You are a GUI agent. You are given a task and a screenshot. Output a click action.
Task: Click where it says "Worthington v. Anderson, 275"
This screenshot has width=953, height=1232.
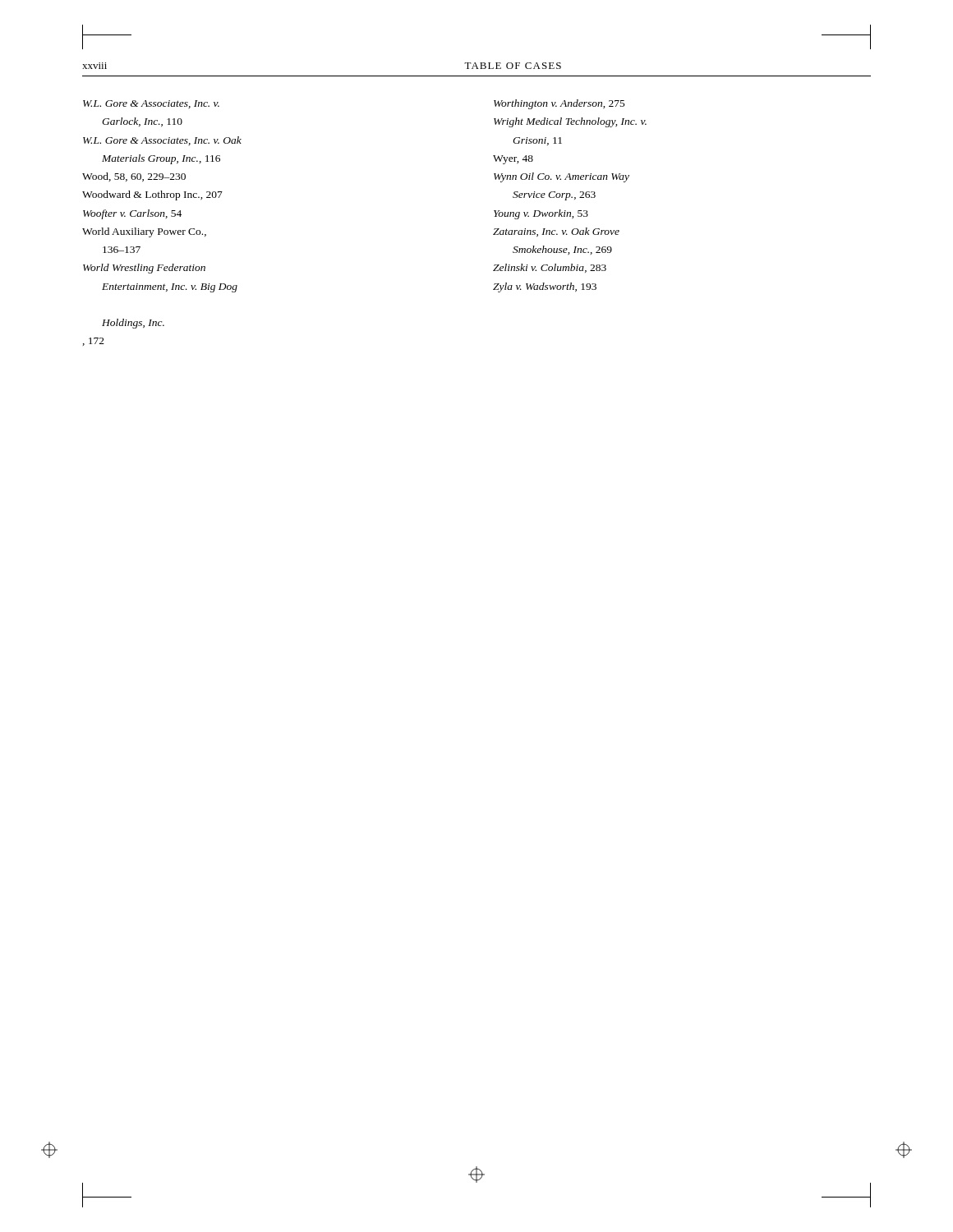click(x=559, y=103)
